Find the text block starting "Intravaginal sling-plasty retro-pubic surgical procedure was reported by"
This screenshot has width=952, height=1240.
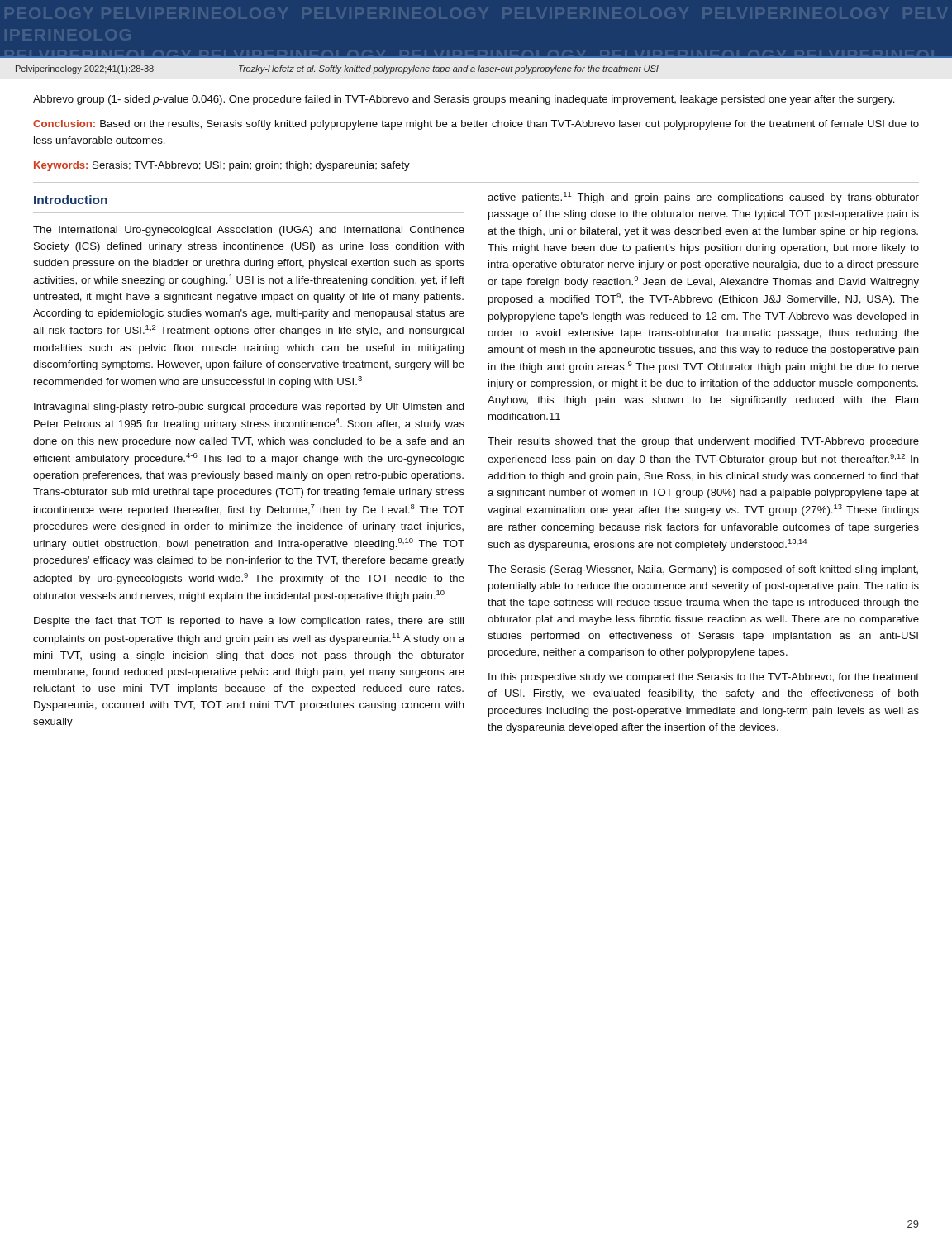(x=249, y=501)
